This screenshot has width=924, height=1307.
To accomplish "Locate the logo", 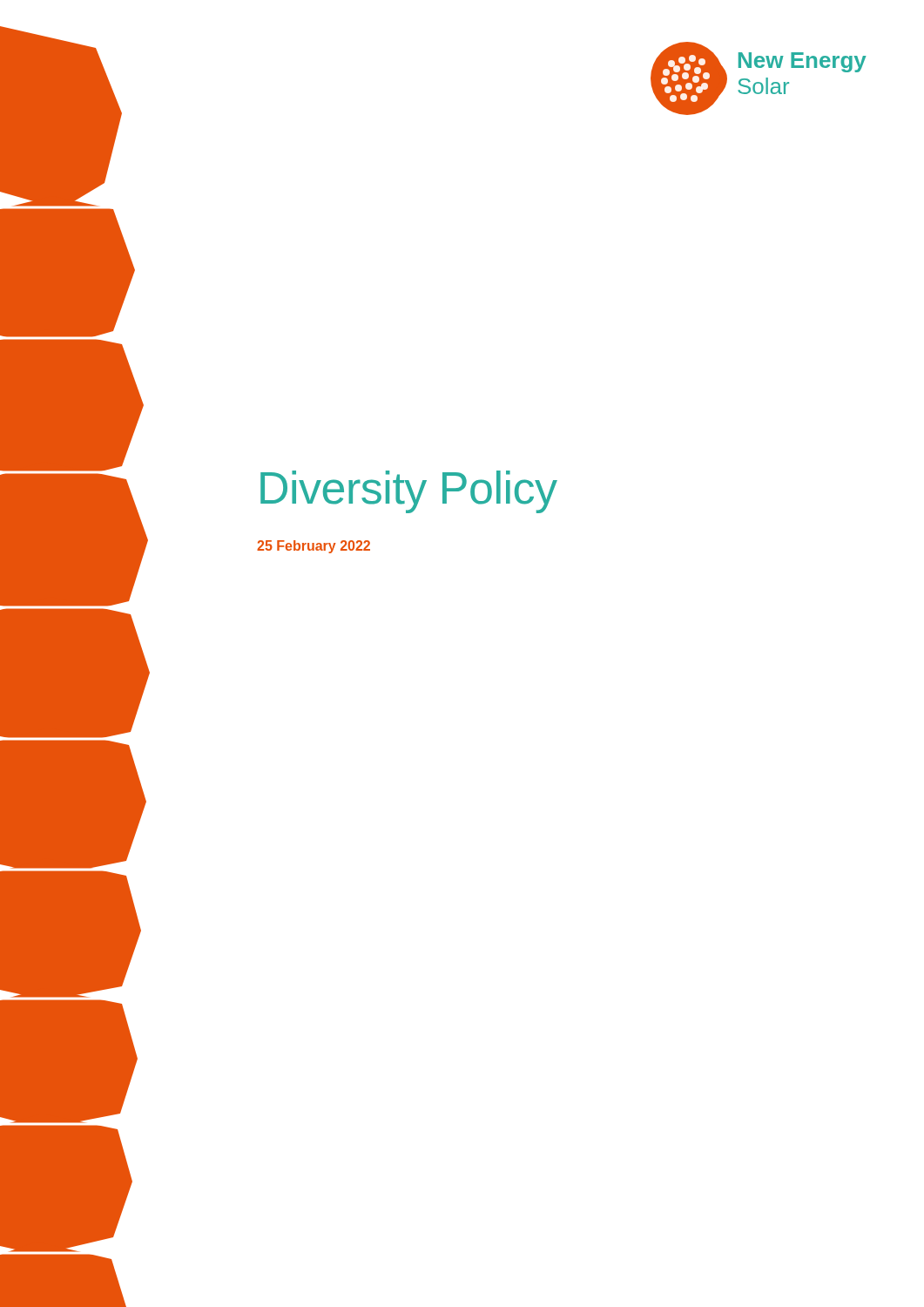I will coord(759,78).
